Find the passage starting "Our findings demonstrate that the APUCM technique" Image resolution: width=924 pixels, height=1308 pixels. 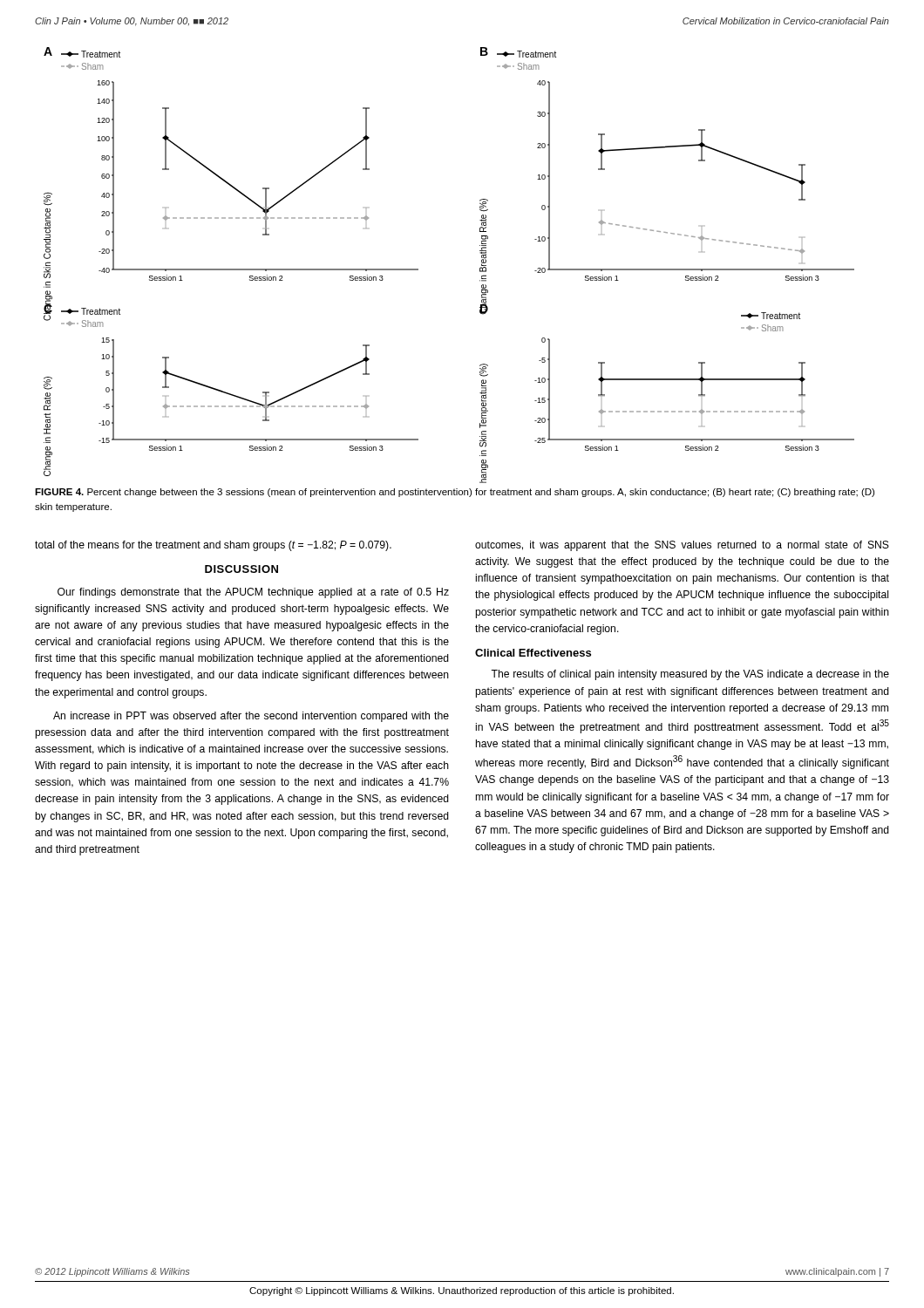[x=242, y=642]
